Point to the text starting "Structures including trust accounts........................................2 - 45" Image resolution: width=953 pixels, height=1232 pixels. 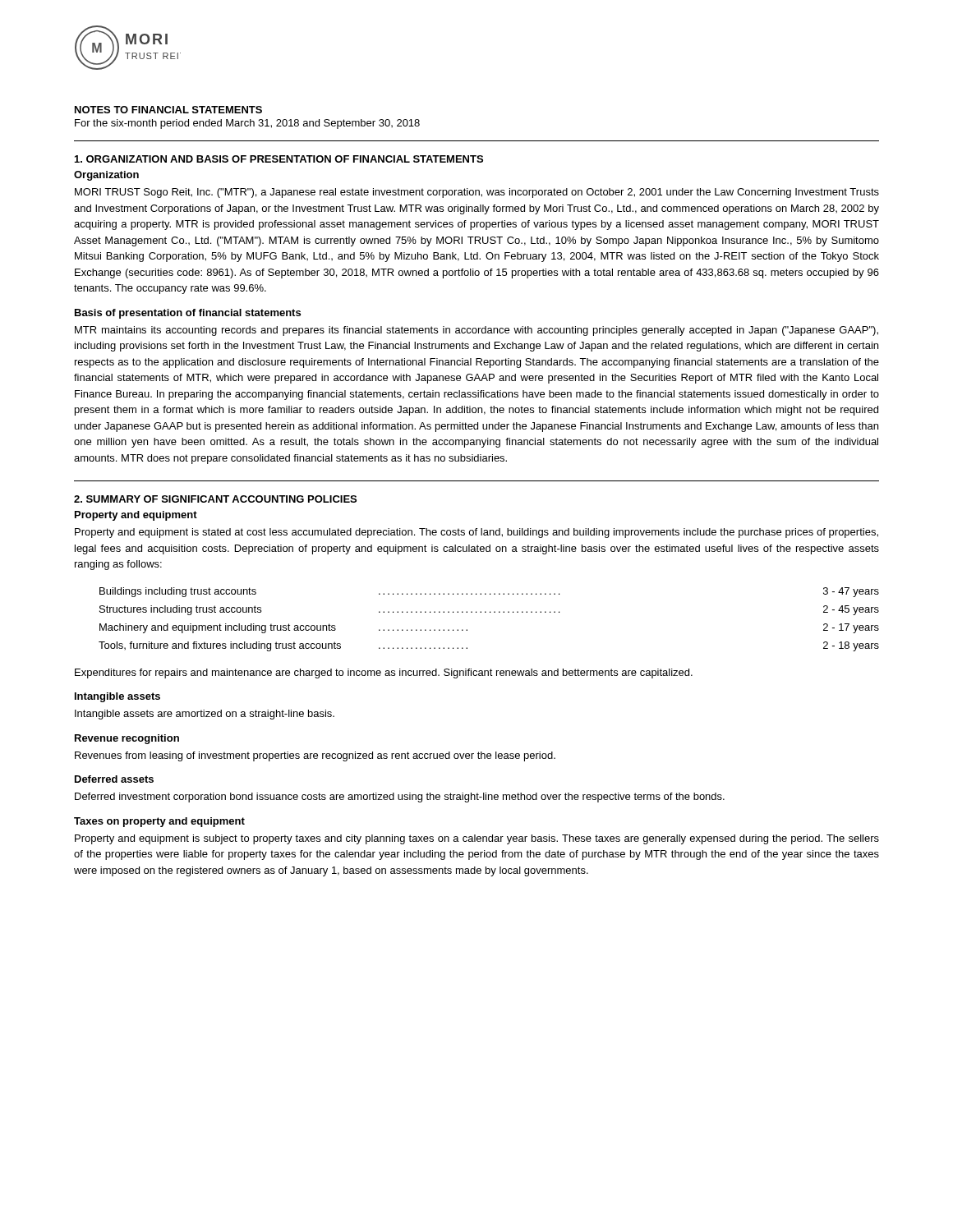point(489,609)
